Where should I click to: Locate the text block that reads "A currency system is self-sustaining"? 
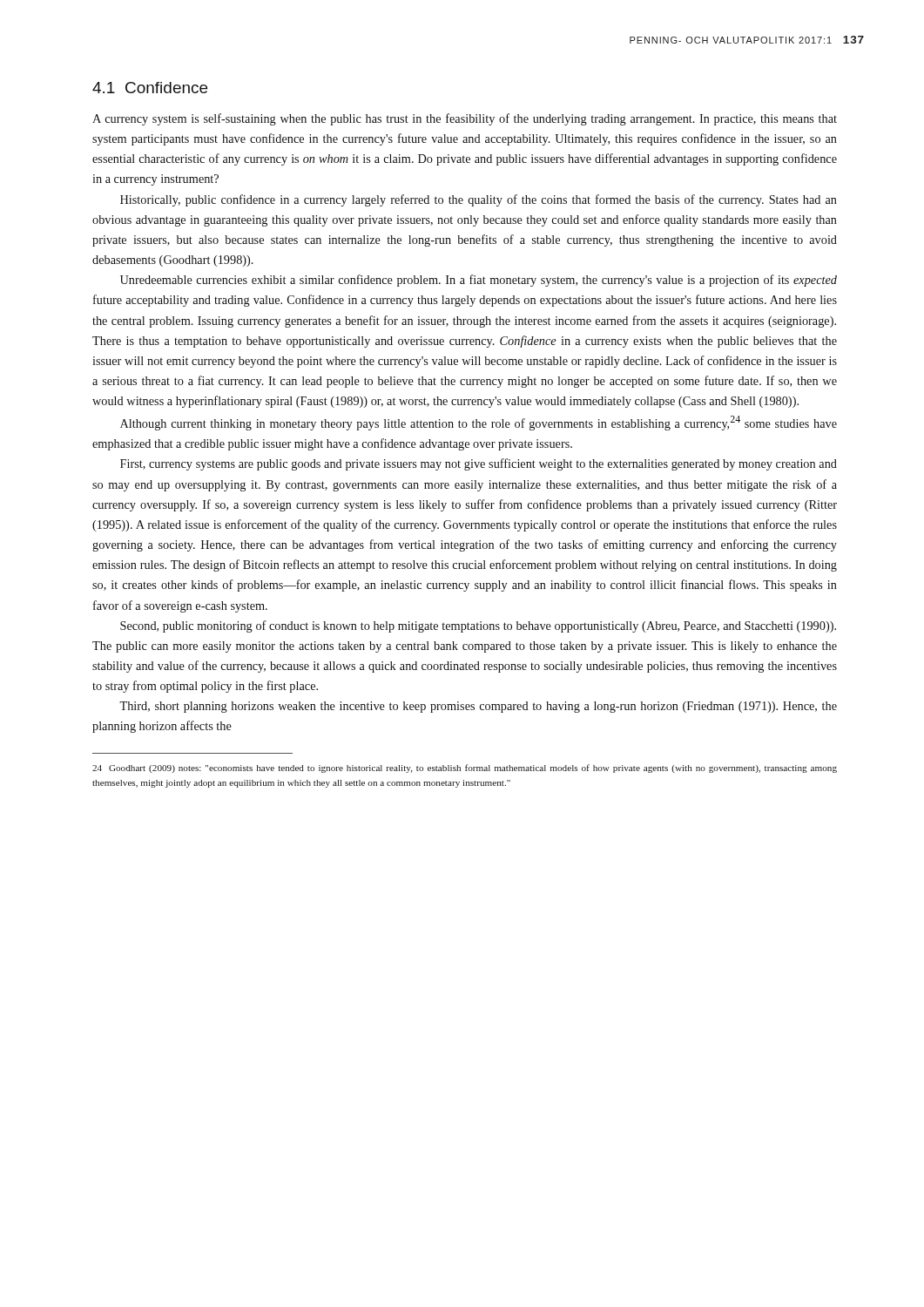465,149
